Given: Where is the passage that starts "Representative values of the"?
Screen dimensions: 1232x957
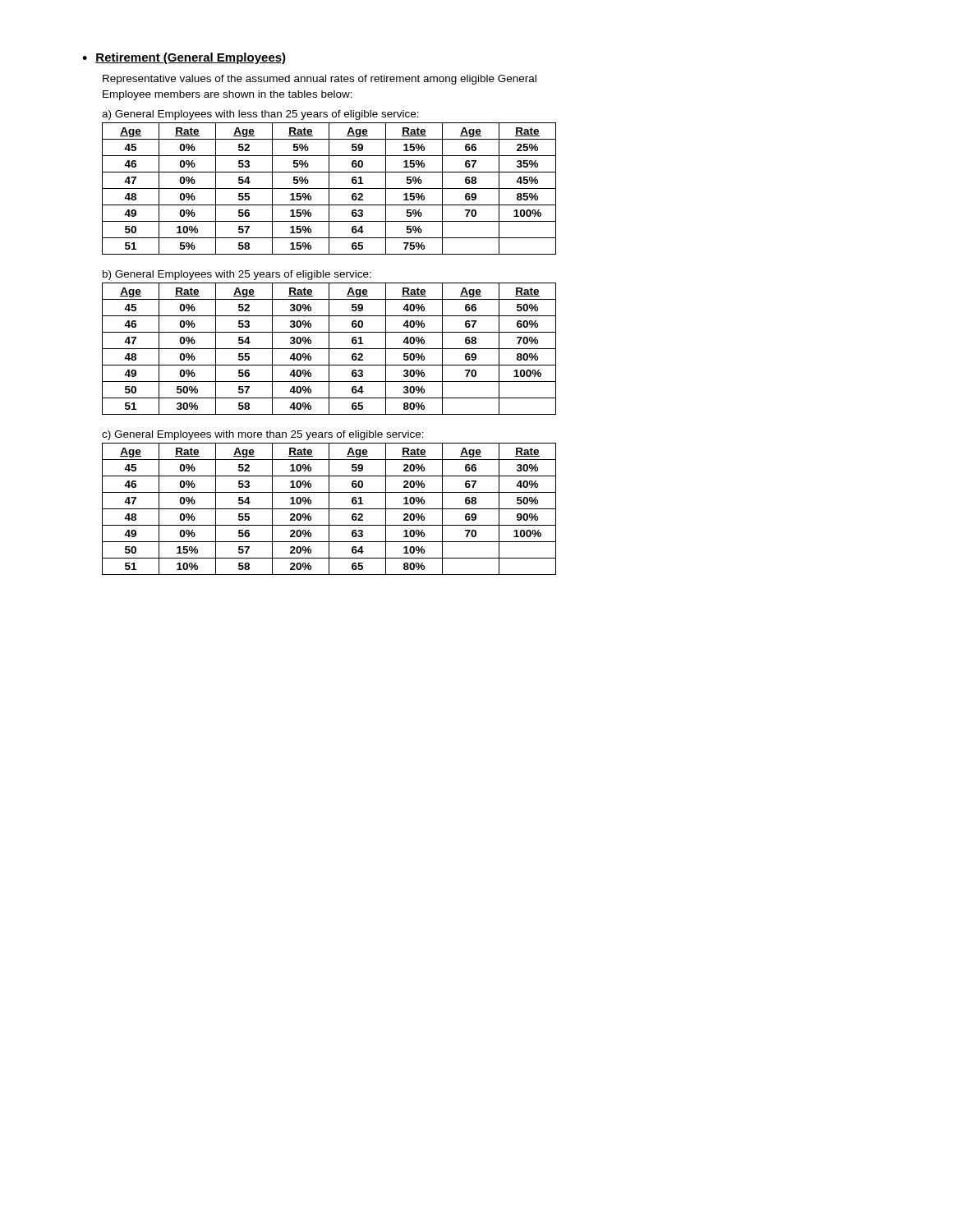Looking at the screenshot, I should [319, 86].
